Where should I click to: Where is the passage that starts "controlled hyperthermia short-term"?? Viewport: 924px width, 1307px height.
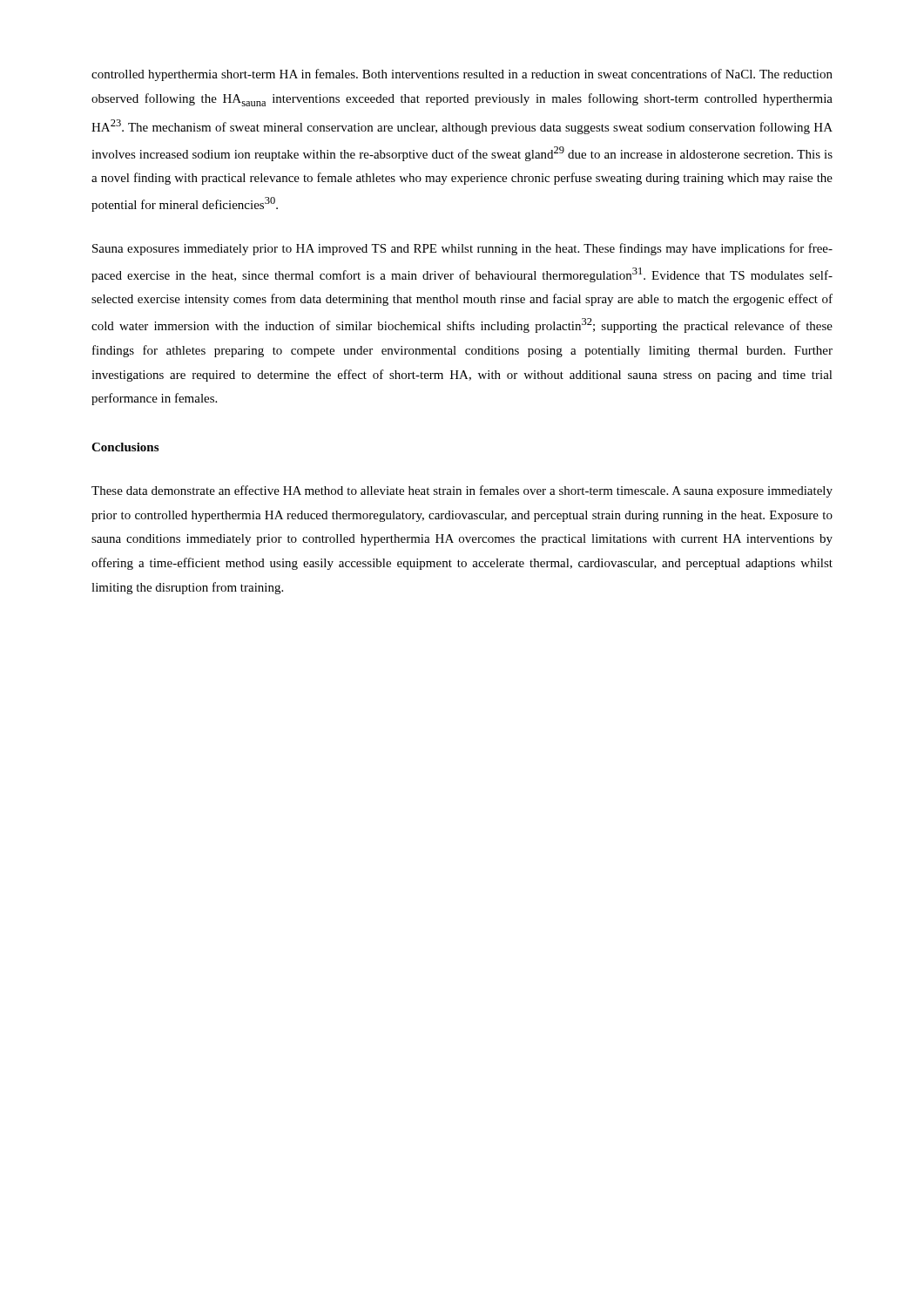pos(462,140)
